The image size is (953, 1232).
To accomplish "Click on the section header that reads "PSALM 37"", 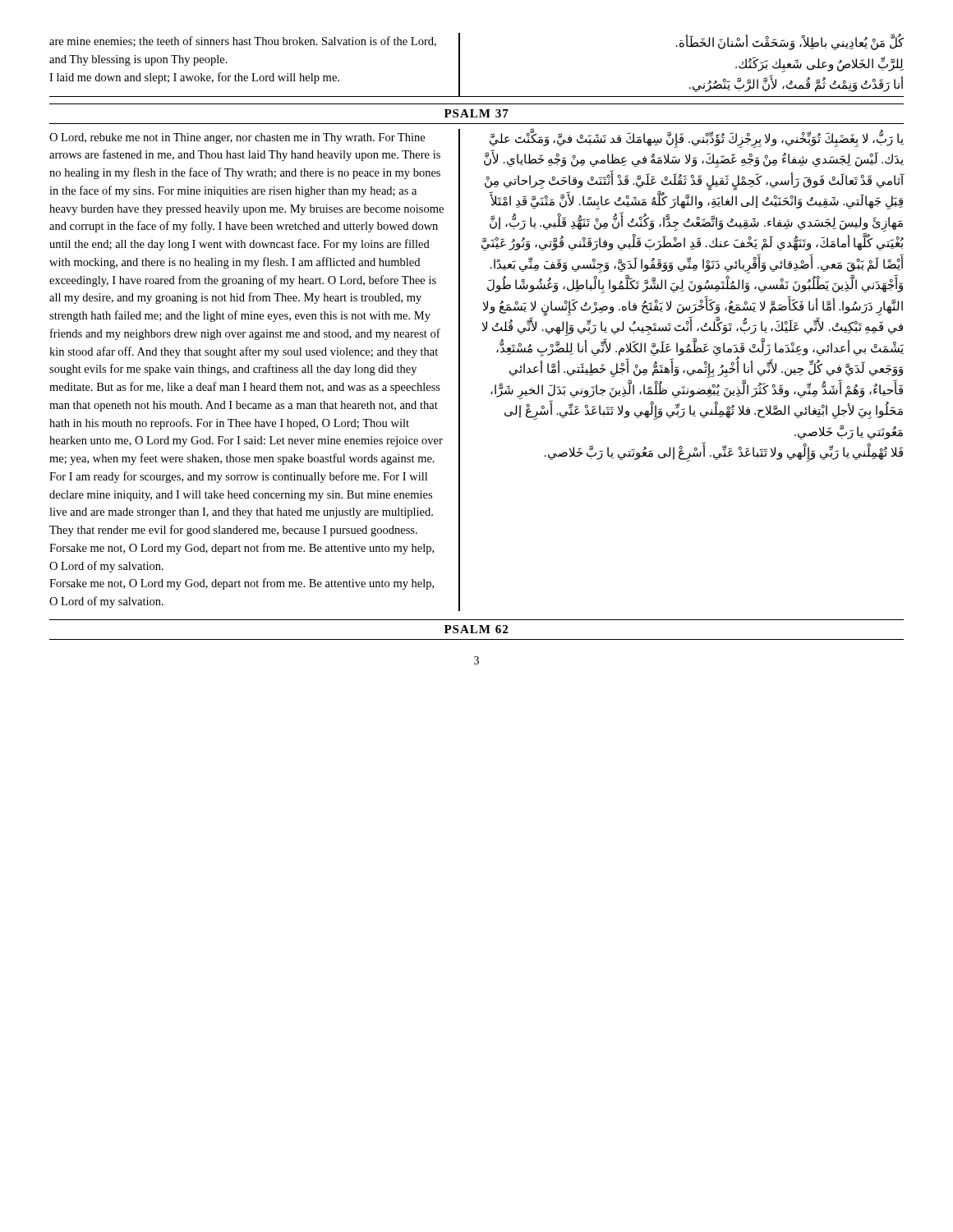I will [x=476, y=113].
